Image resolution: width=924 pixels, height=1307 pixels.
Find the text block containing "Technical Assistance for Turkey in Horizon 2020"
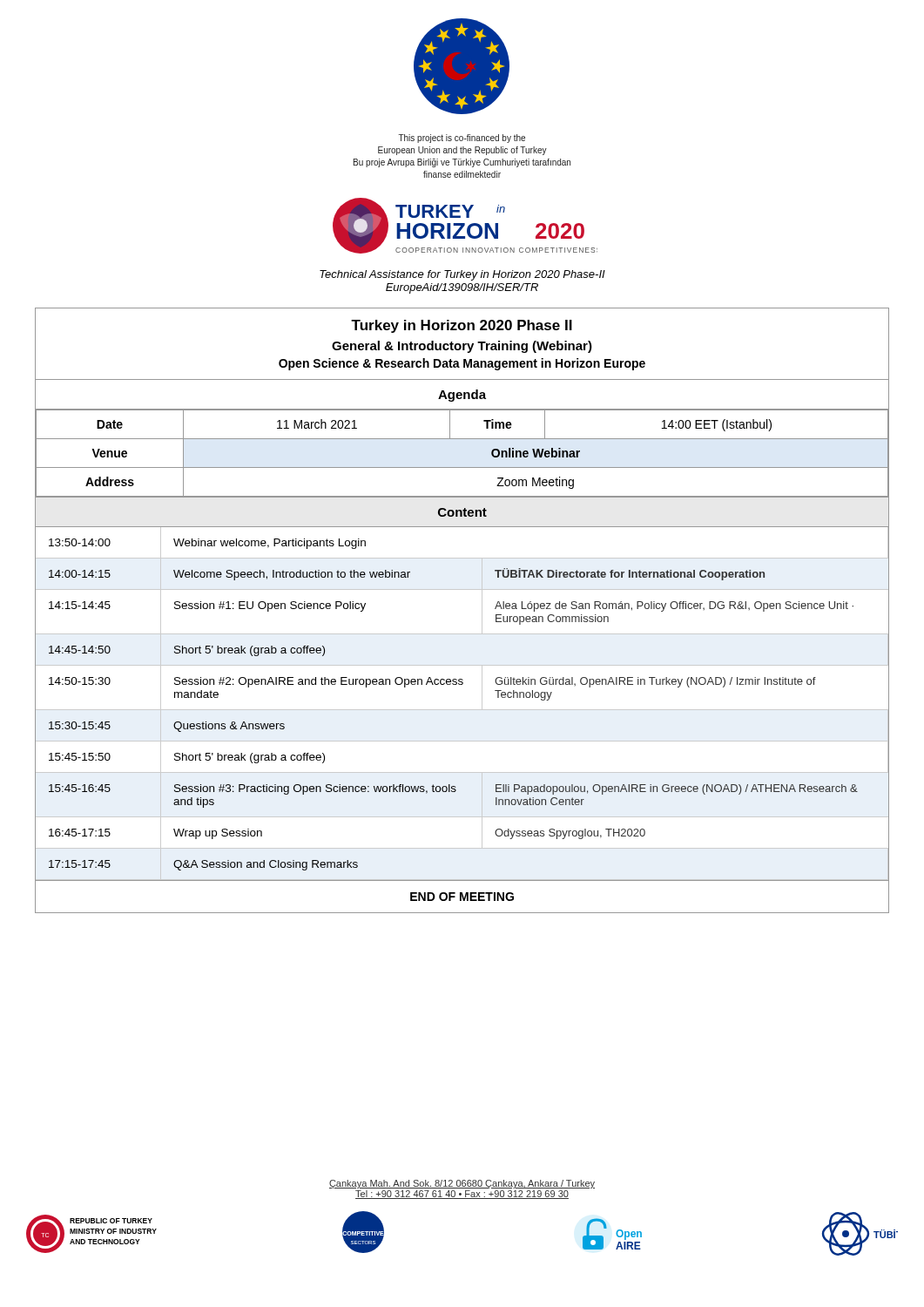point(462,281)
